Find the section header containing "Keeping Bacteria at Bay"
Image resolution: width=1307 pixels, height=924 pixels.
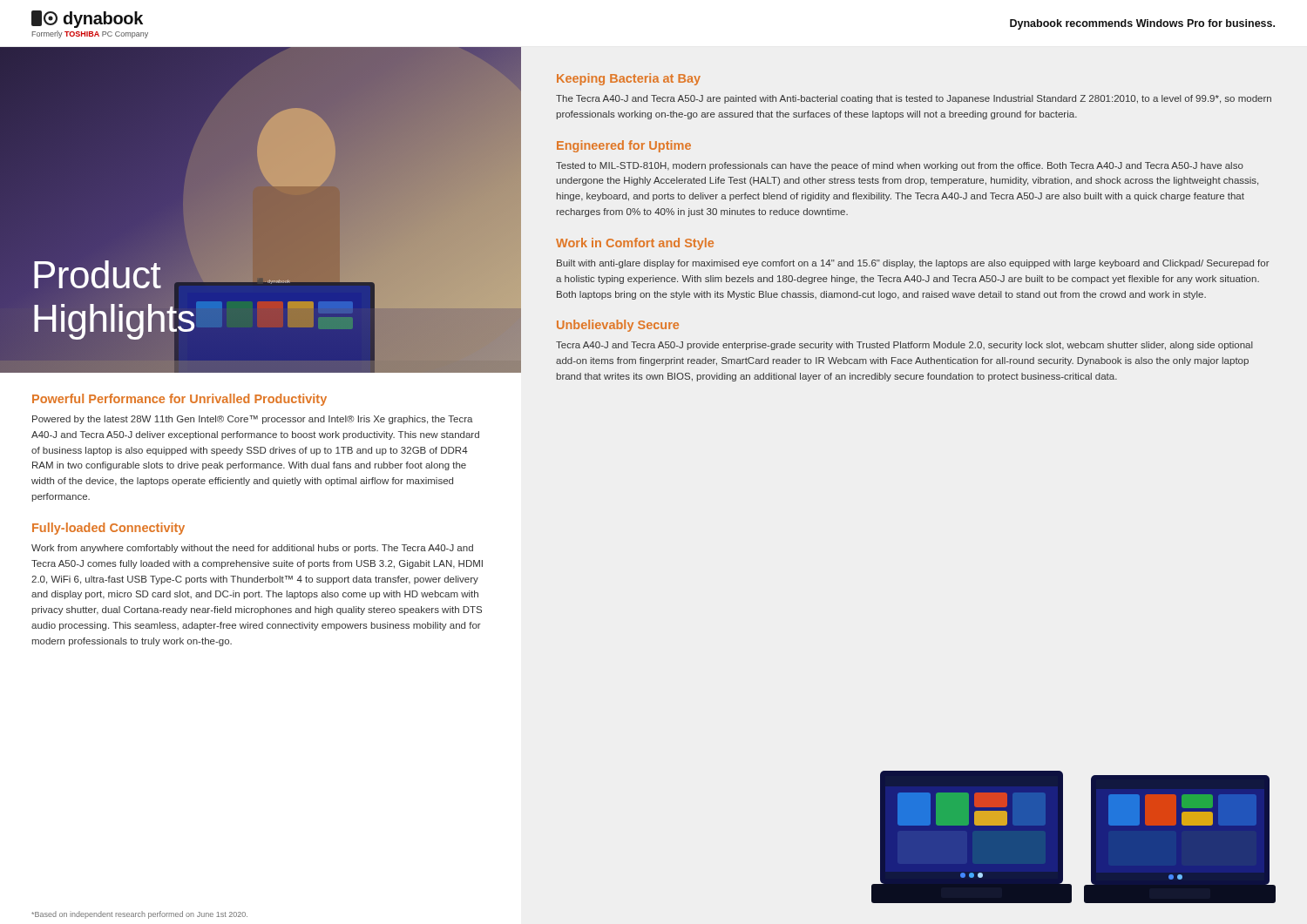point(628,78)
